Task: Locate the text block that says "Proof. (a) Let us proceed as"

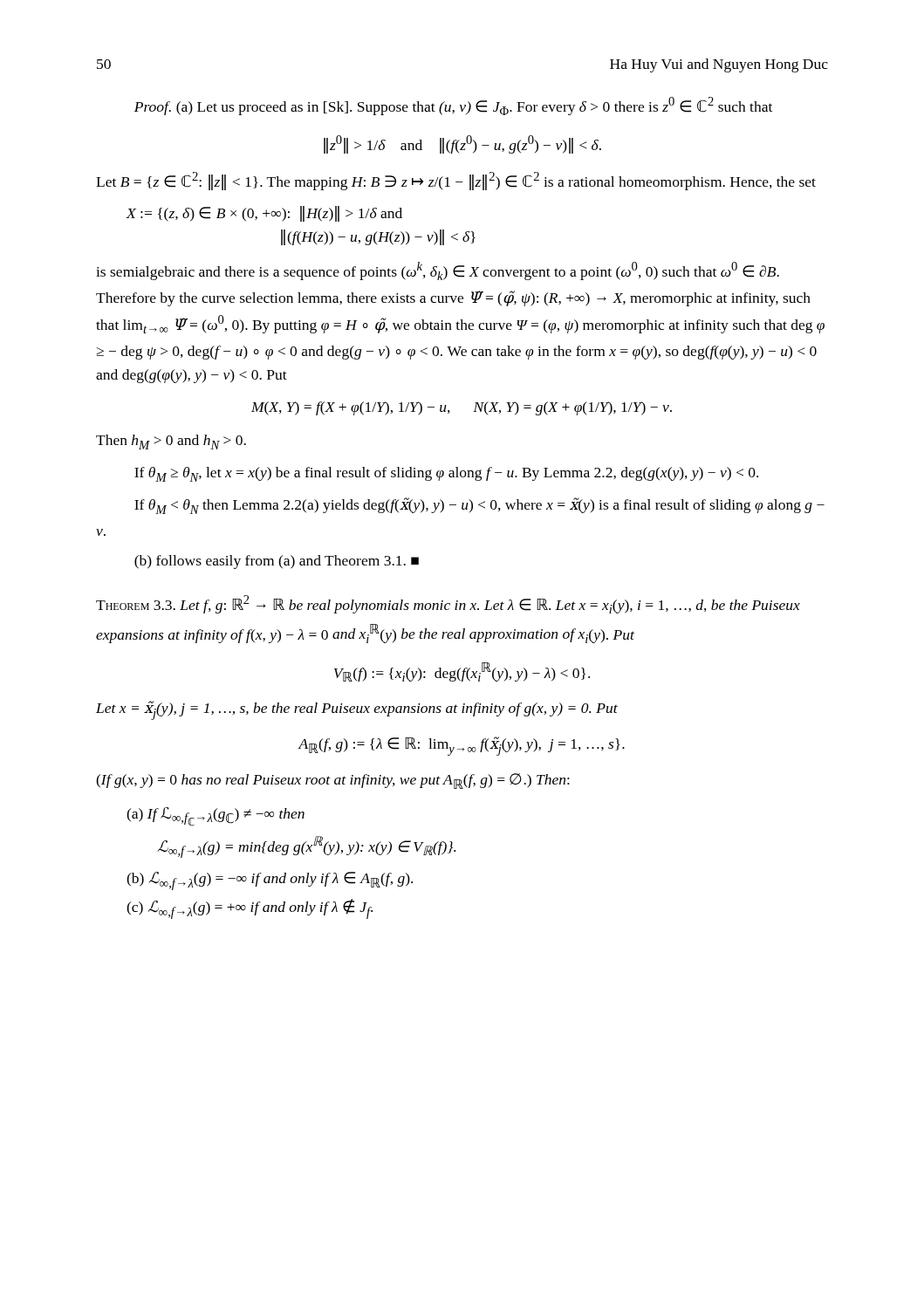Action: (453, 106)
